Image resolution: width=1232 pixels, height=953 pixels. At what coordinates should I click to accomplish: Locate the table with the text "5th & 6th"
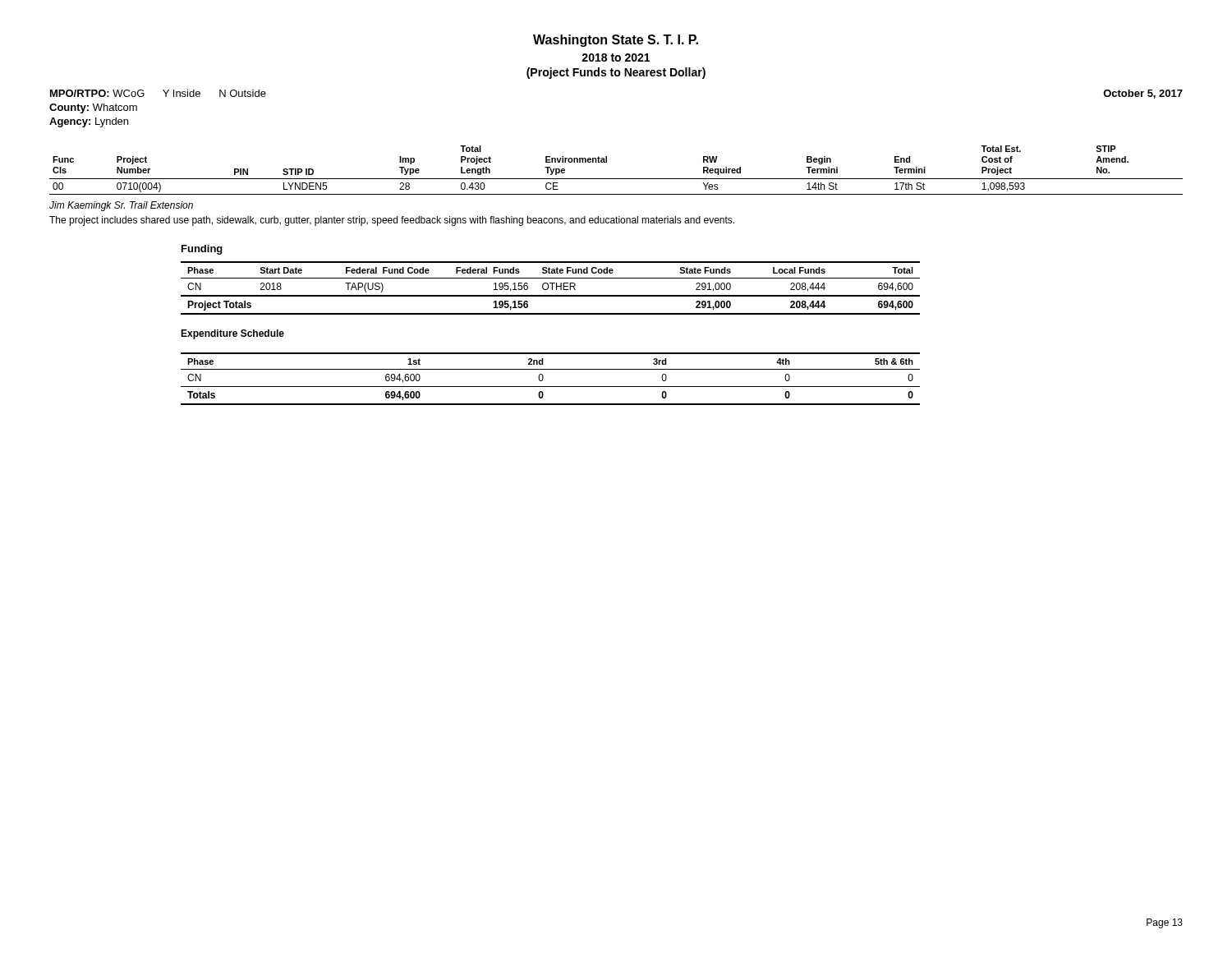[682, 378]
